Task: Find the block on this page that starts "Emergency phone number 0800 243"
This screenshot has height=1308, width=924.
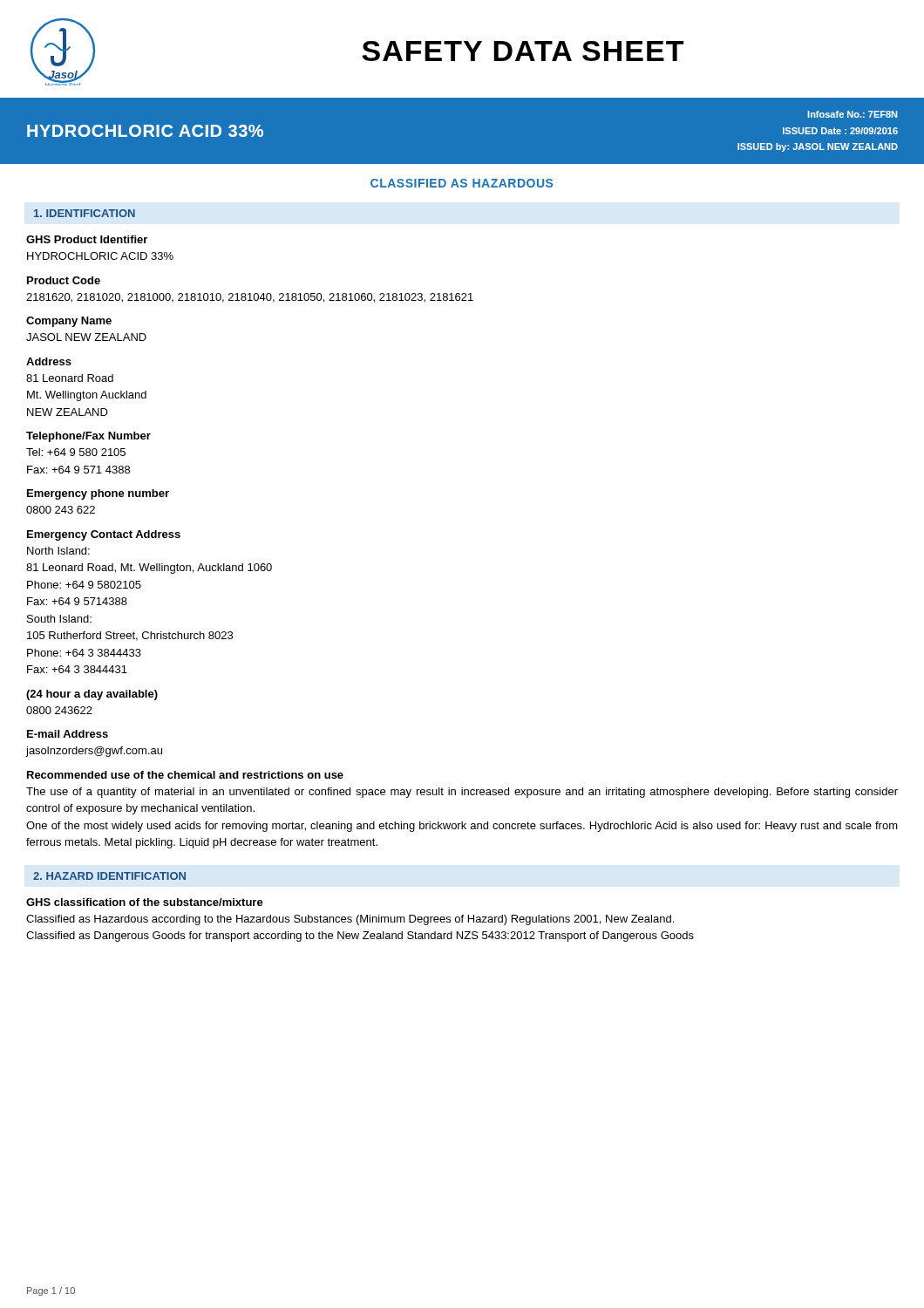Action: coord(98,494)
